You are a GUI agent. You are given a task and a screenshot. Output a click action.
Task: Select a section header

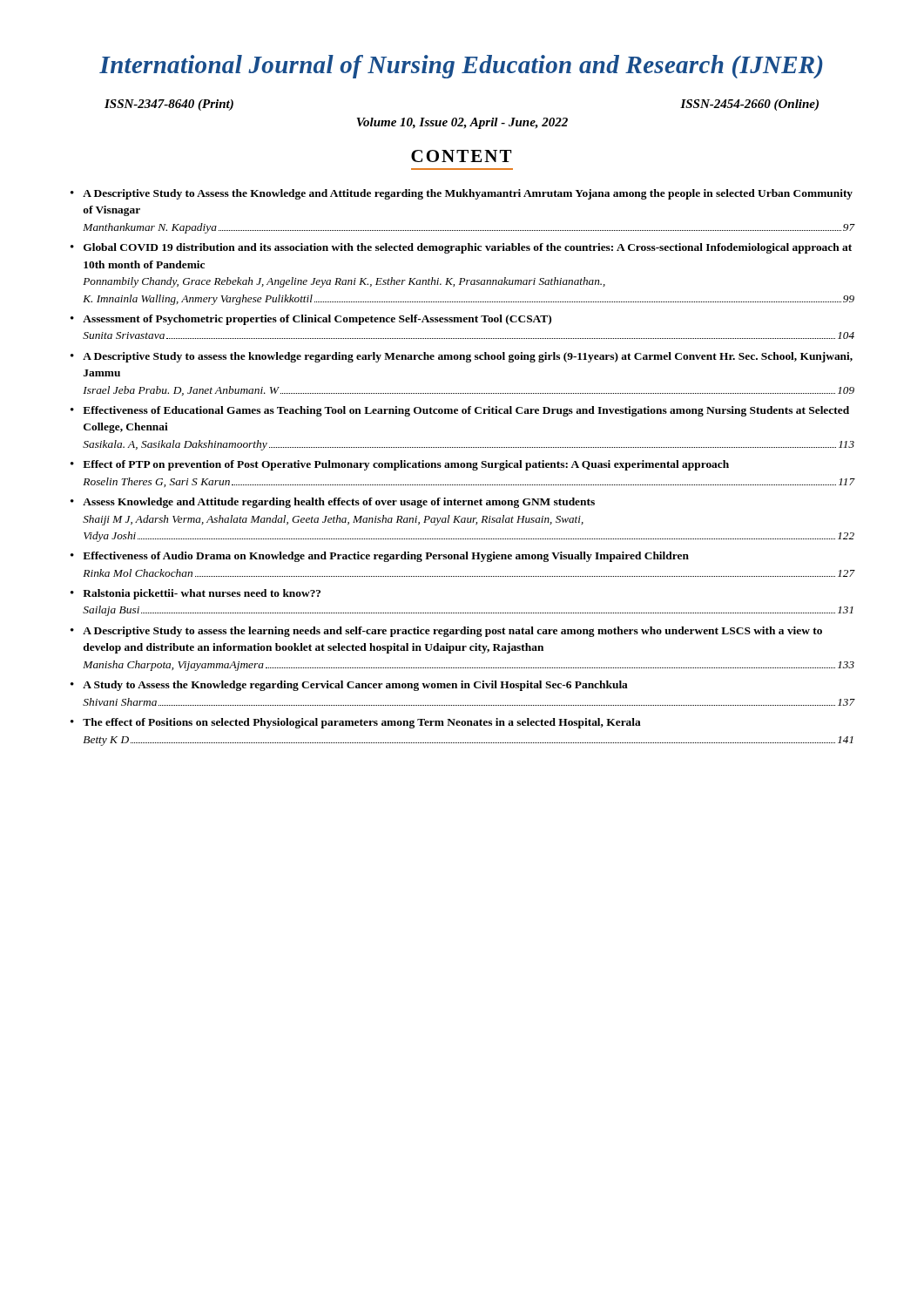[462, 156]
